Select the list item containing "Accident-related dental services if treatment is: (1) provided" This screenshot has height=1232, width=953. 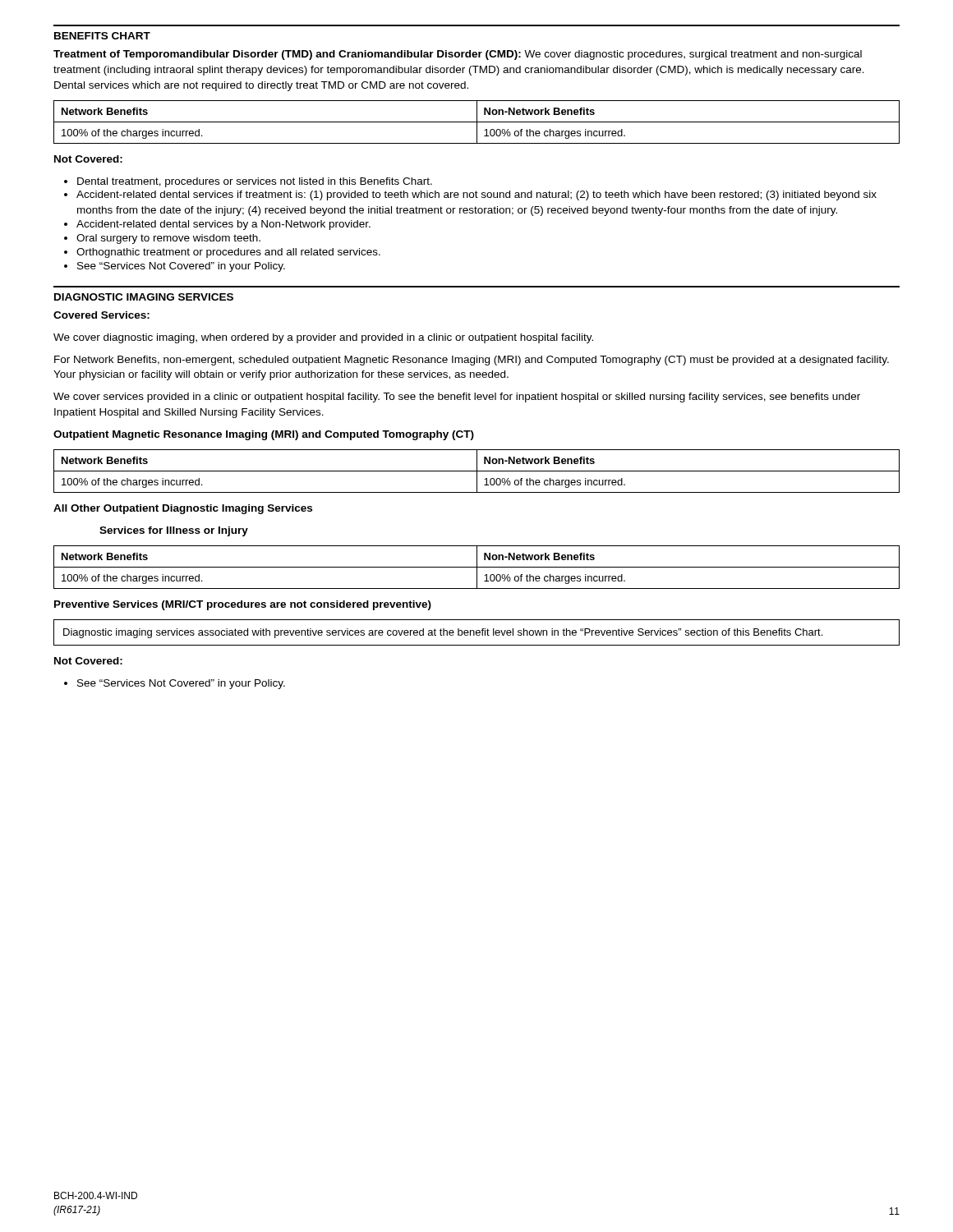(476, 203)
